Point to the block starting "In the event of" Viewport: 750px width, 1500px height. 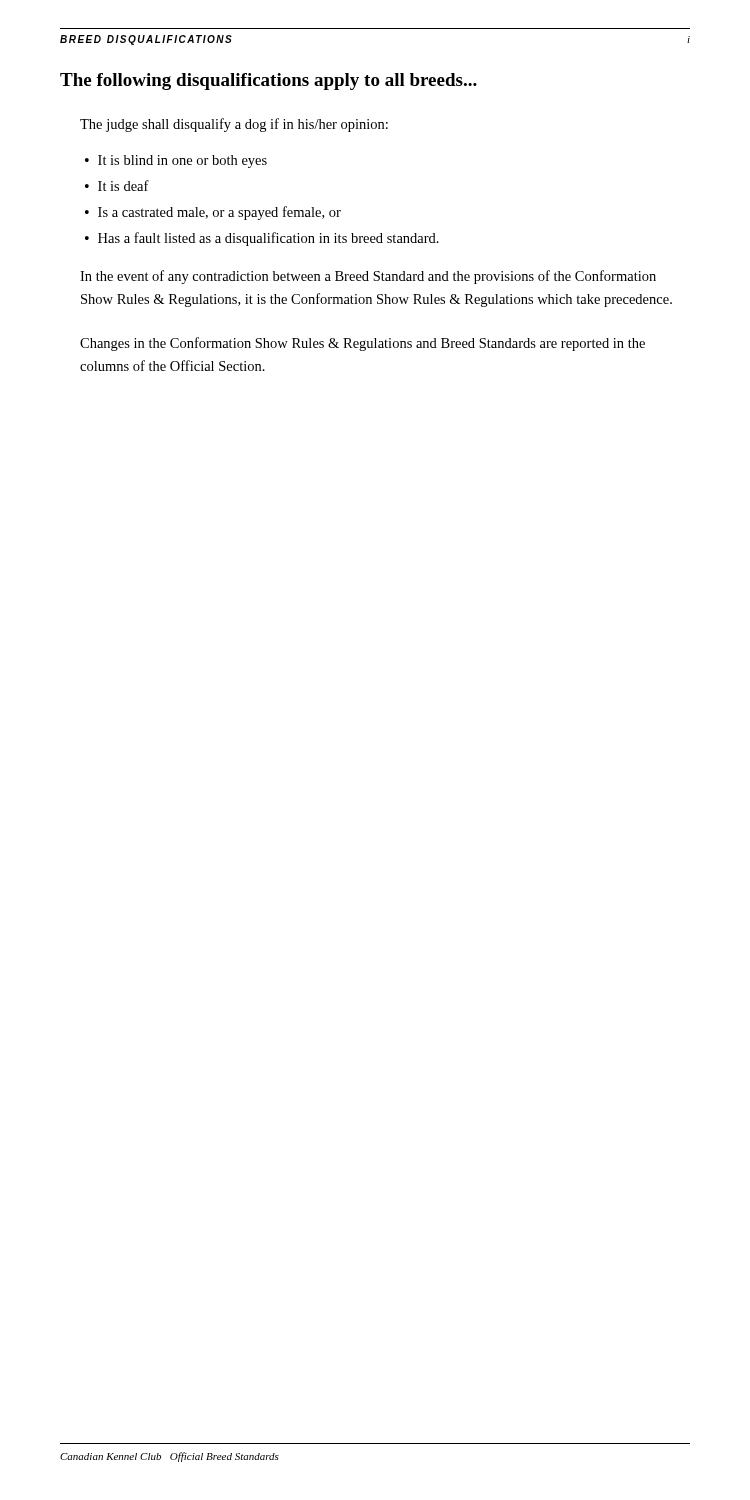(x=376, y=287)
